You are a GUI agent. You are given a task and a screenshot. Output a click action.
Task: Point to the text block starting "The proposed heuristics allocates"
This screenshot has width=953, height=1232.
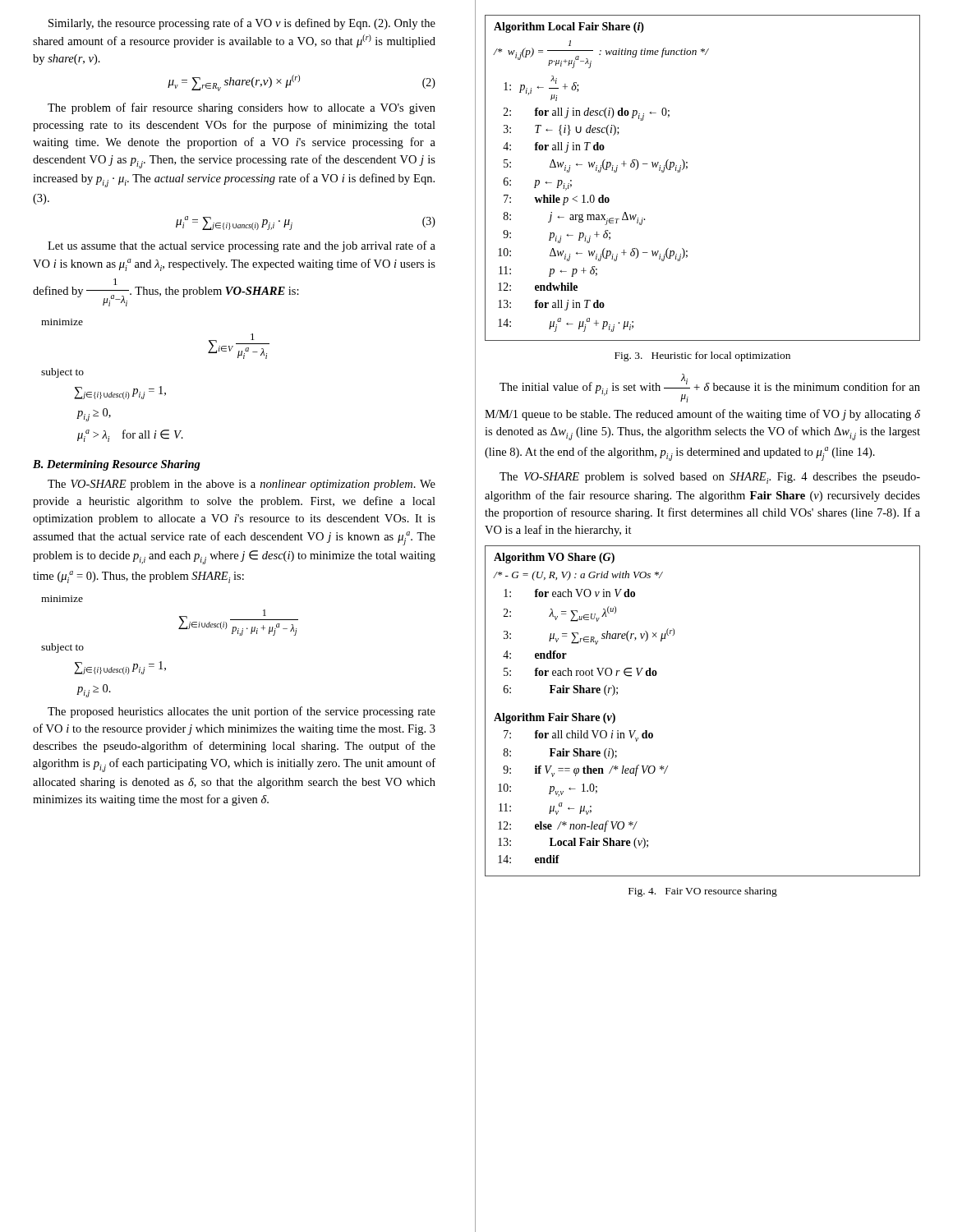234,755
